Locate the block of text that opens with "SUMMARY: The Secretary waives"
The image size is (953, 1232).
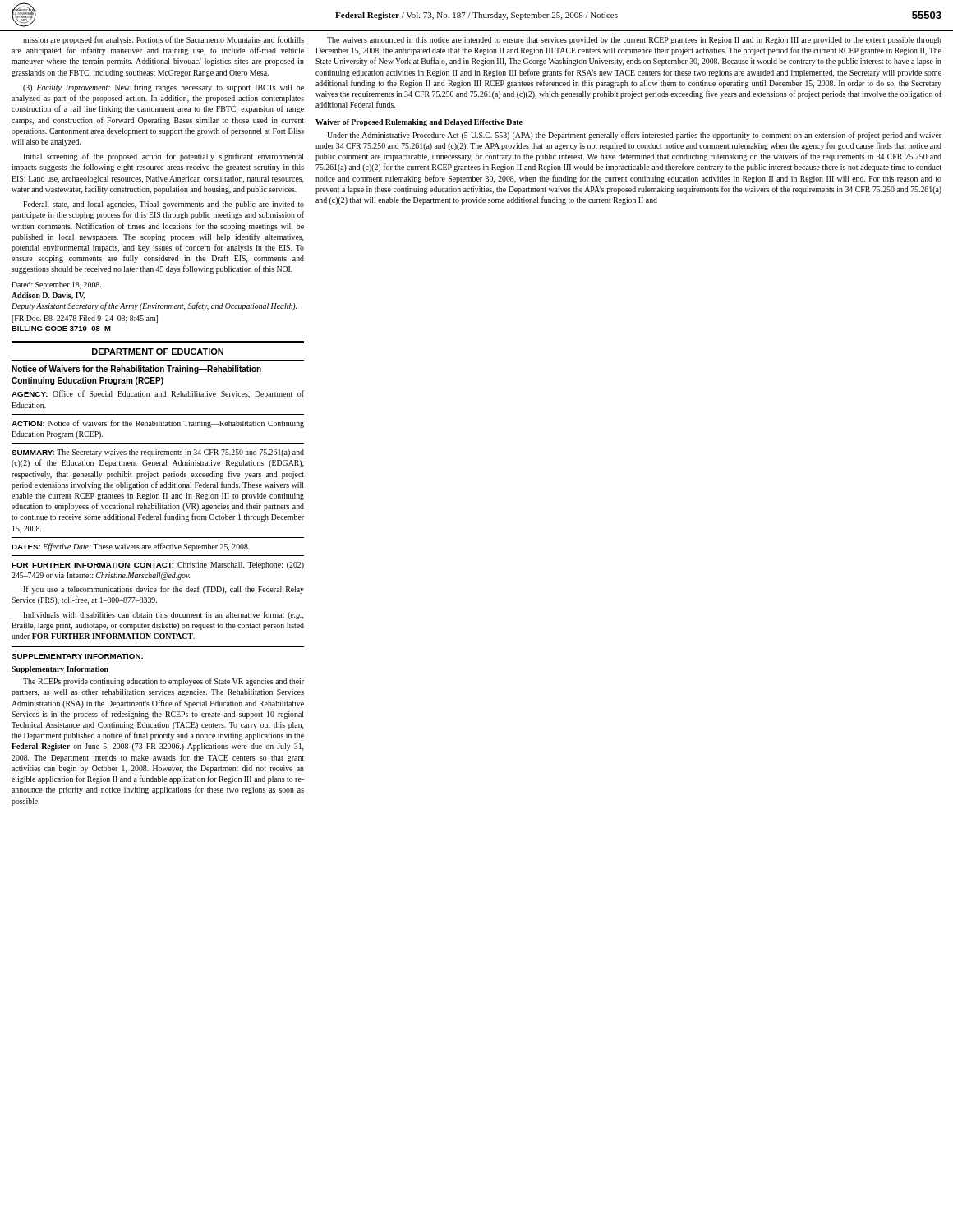(x=158, y=490)
